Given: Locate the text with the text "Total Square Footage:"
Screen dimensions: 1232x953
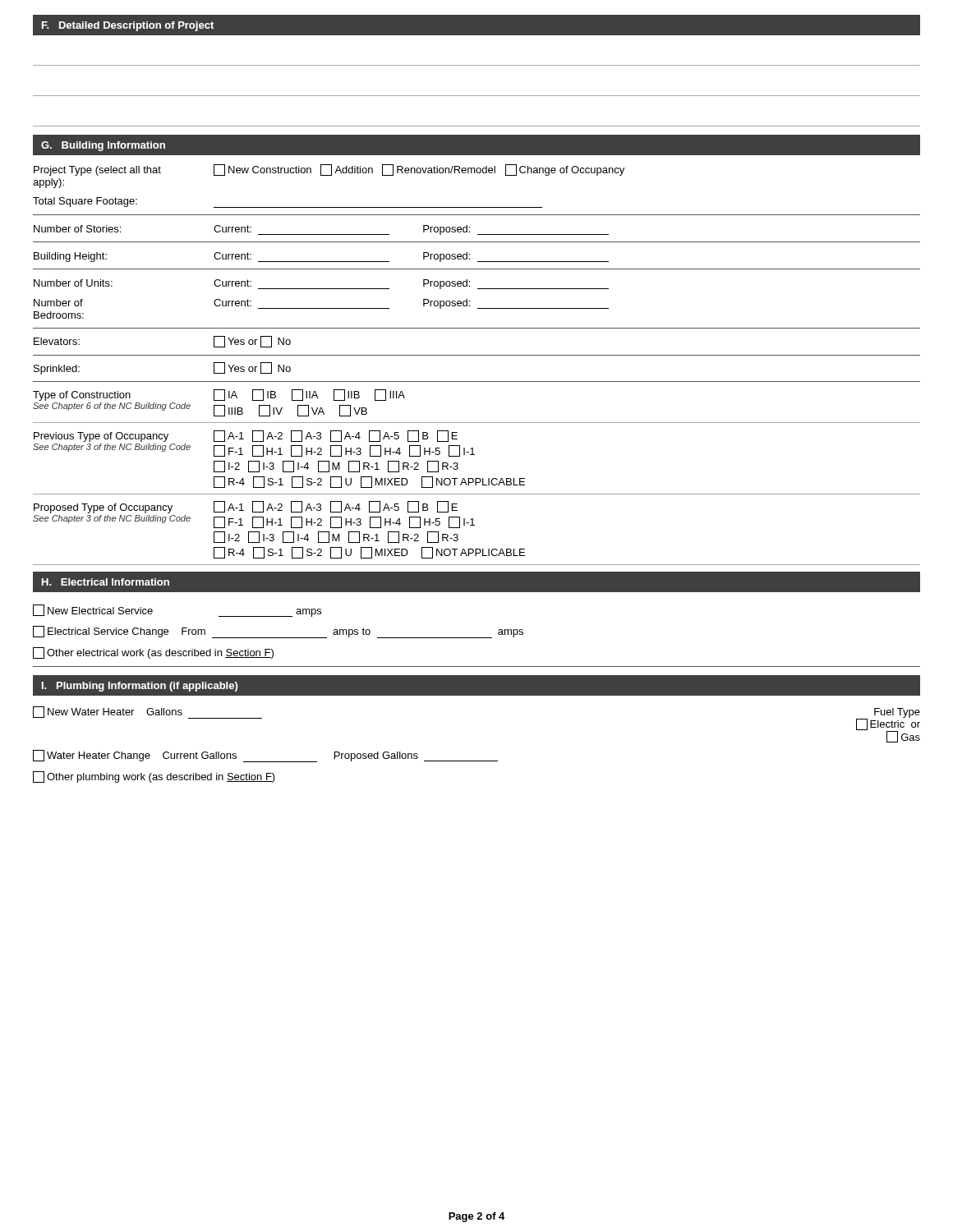Looking at the screenshot, I should pyautogui.click(x=288, y=201).
